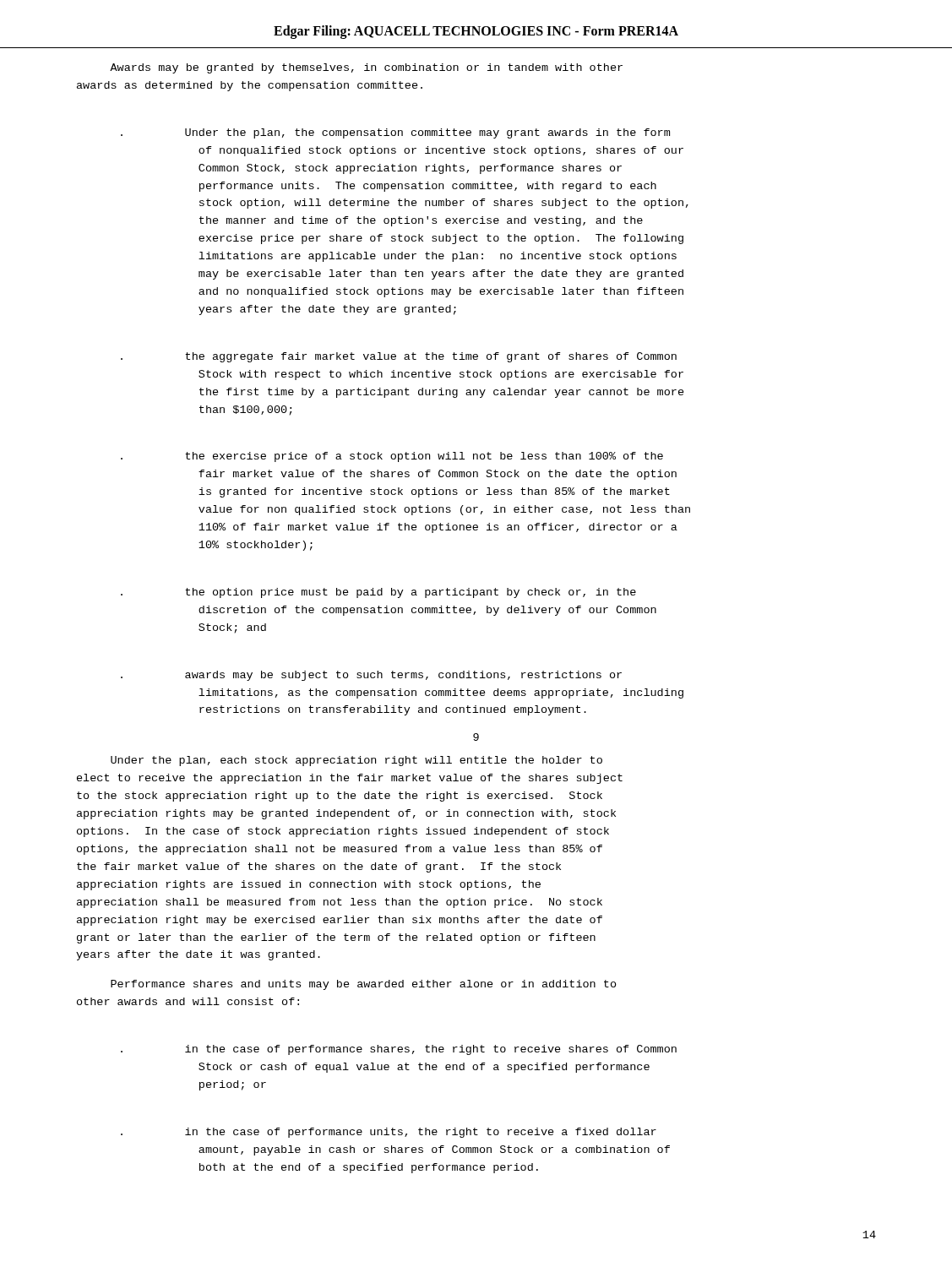Screen dimensions: 1267x952
Task: Locate the list item that reads ".the option price must be paid by a"
Action: click(388, 609)
